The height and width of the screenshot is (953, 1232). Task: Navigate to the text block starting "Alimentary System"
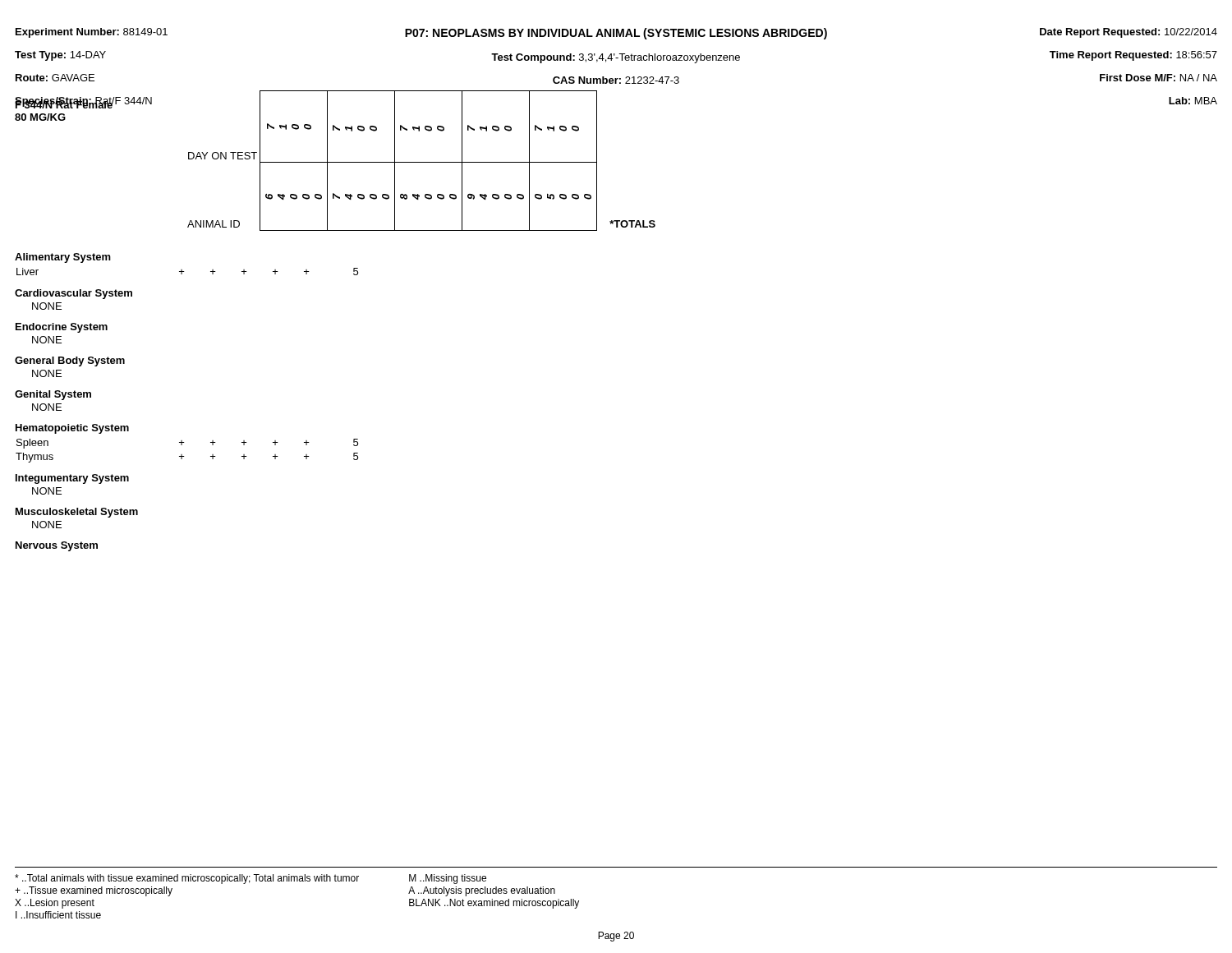pos(63,257)
